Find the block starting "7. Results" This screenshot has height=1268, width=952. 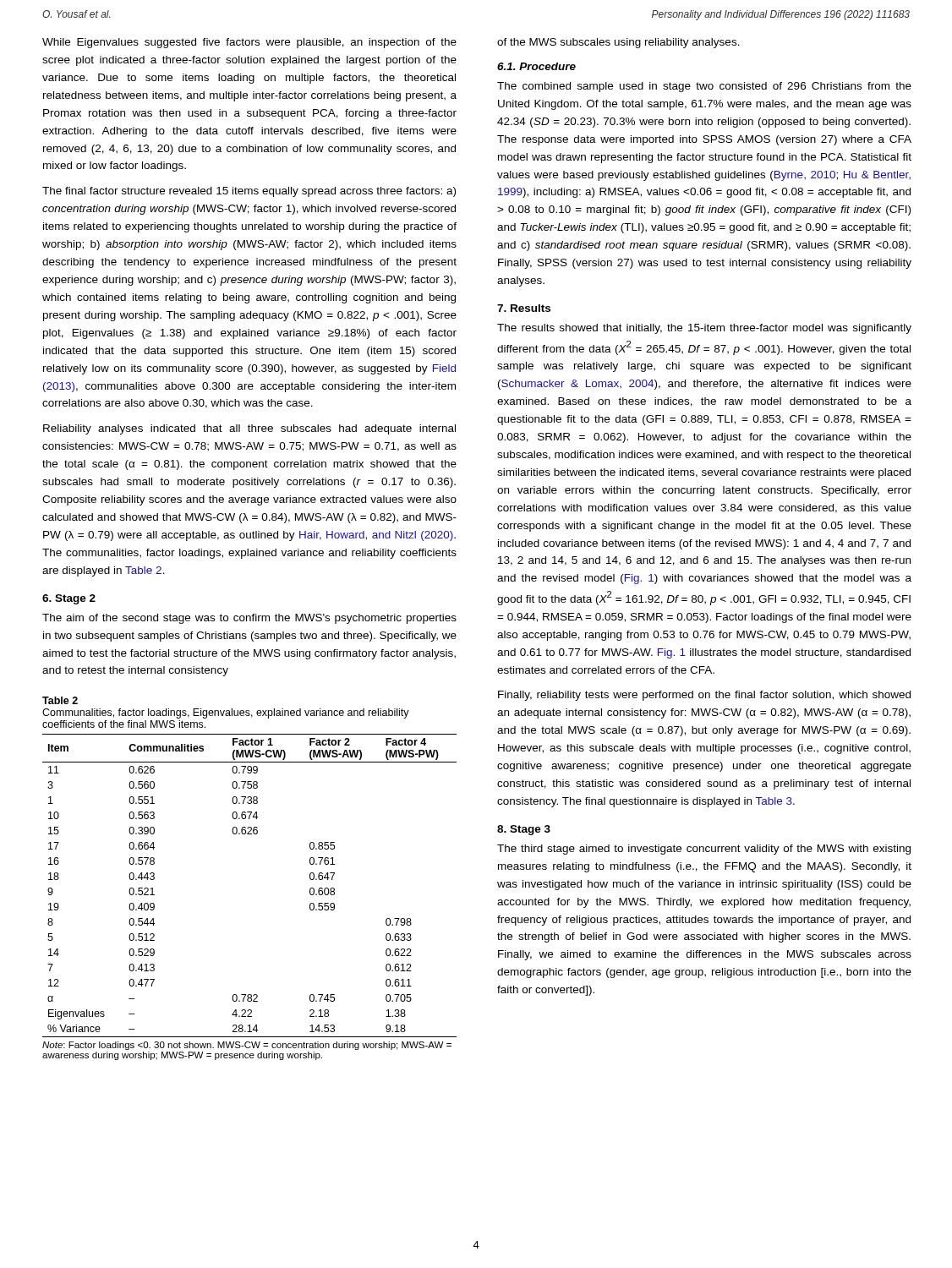[524, 308]
